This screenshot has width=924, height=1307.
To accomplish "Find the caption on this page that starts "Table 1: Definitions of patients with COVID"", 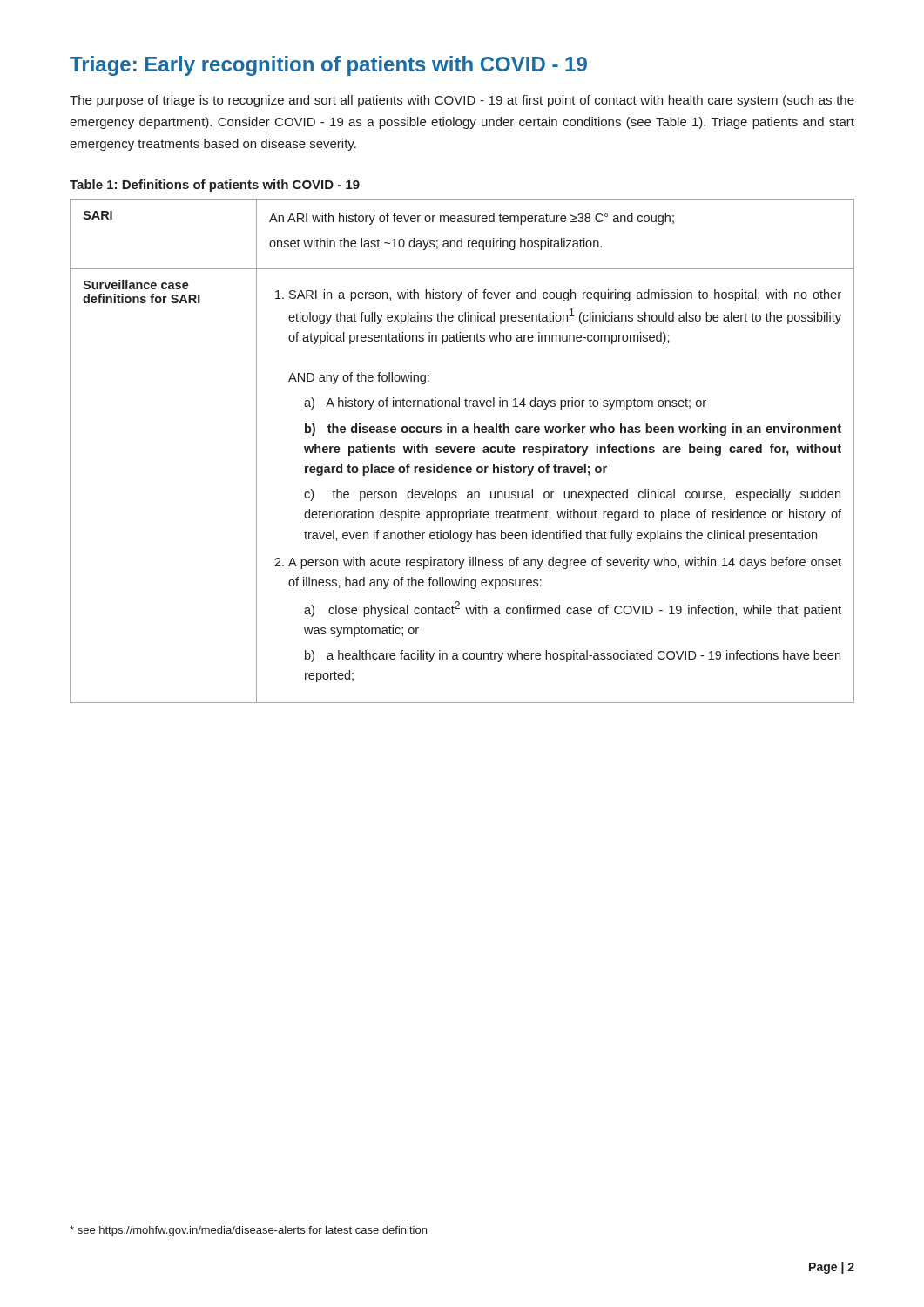I will coord(215,186).
